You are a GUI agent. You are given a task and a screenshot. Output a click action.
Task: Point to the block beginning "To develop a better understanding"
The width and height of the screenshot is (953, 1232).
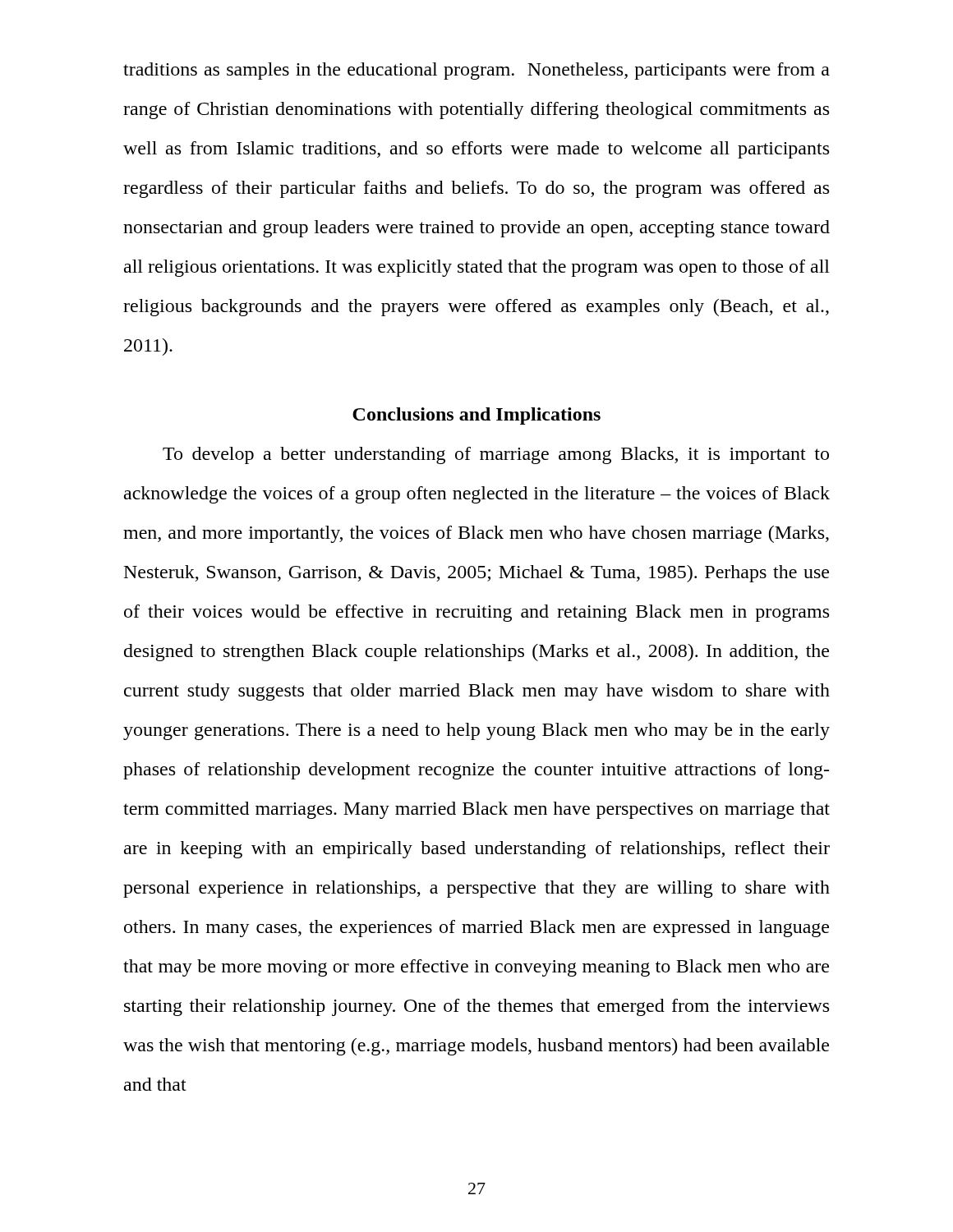476,769
